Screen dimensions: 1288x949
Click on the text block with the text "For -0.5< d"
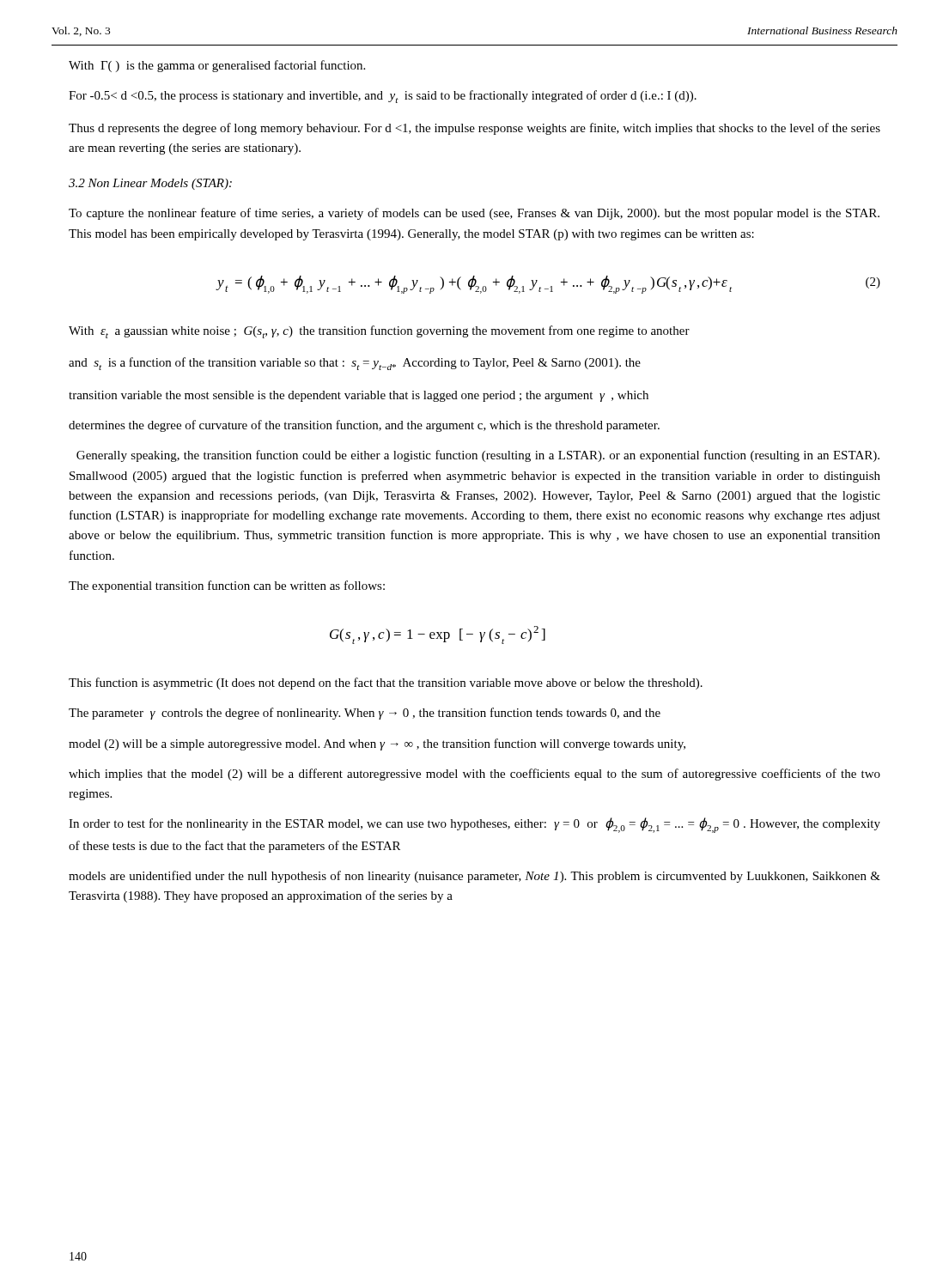(474, 97)
